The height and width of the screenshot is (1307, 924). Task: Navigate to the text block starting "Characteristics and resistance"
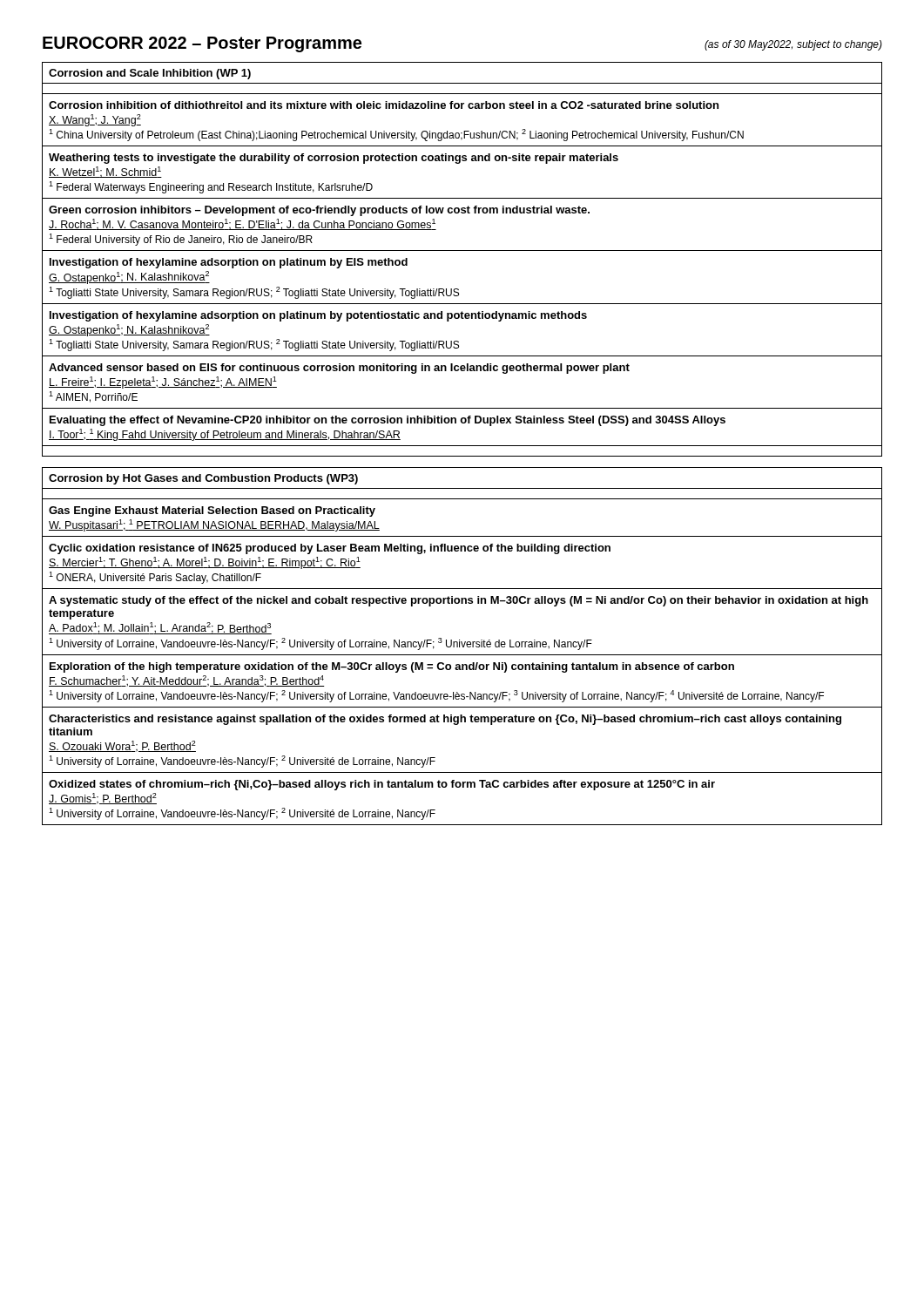click(x=445, y=720)
